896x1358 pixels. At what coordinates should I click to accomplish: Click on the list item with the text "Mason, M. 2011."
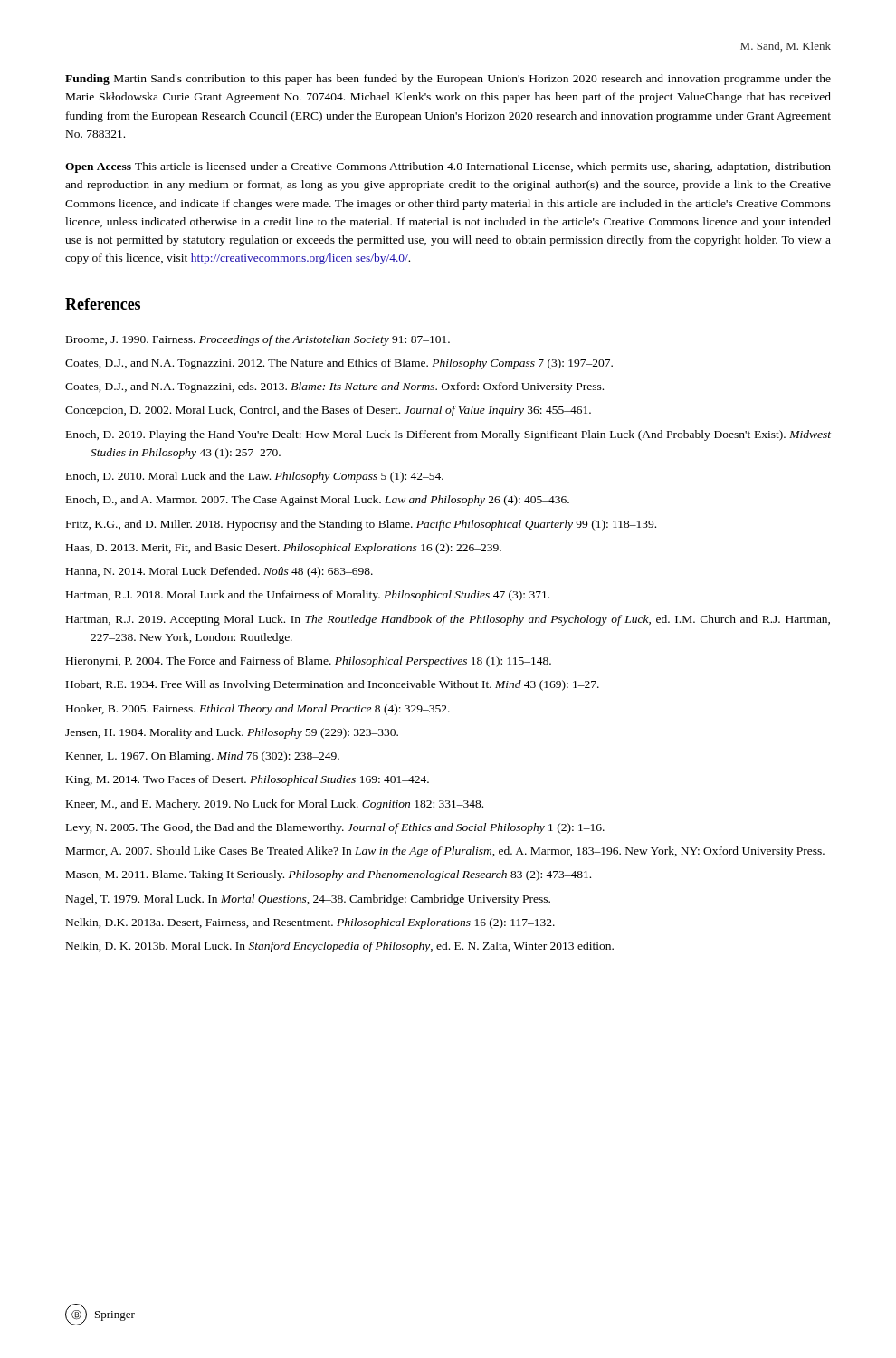(x=329, y=874)
